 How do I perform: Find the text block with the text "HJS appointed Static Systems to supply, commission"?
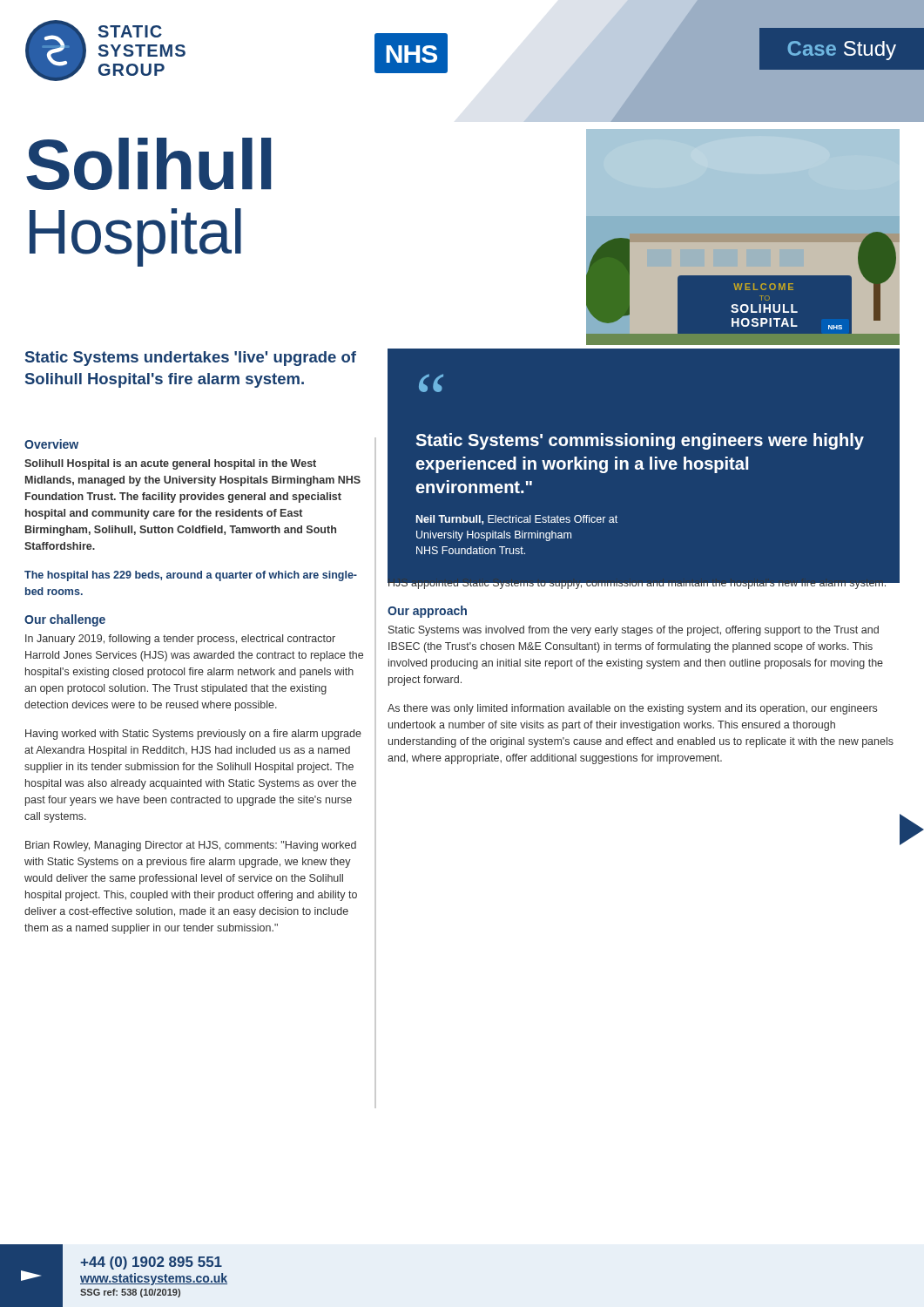click(x=637, y=583)
